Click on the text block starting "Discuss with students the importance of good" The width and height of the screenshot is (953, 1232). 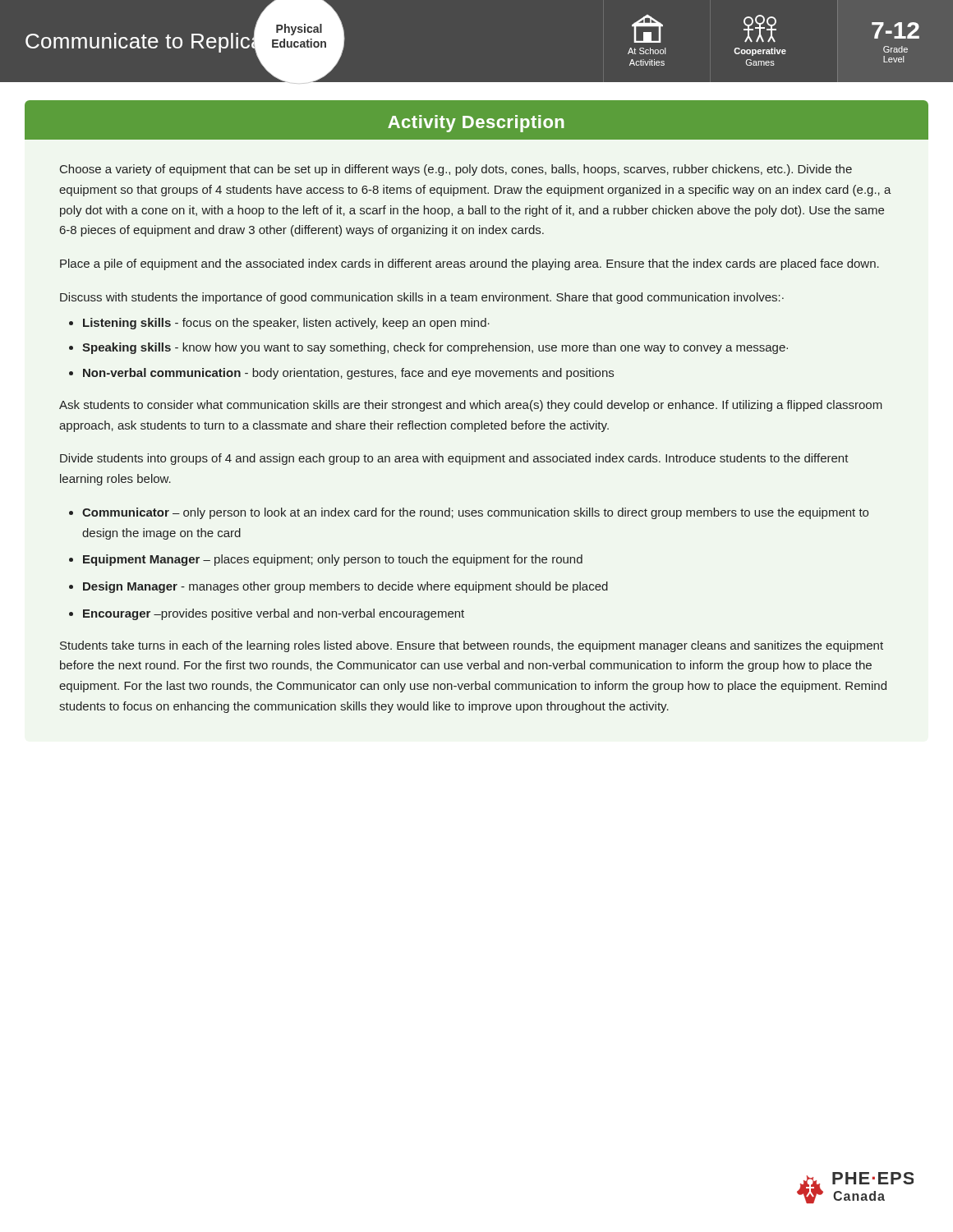coord(422,297)
